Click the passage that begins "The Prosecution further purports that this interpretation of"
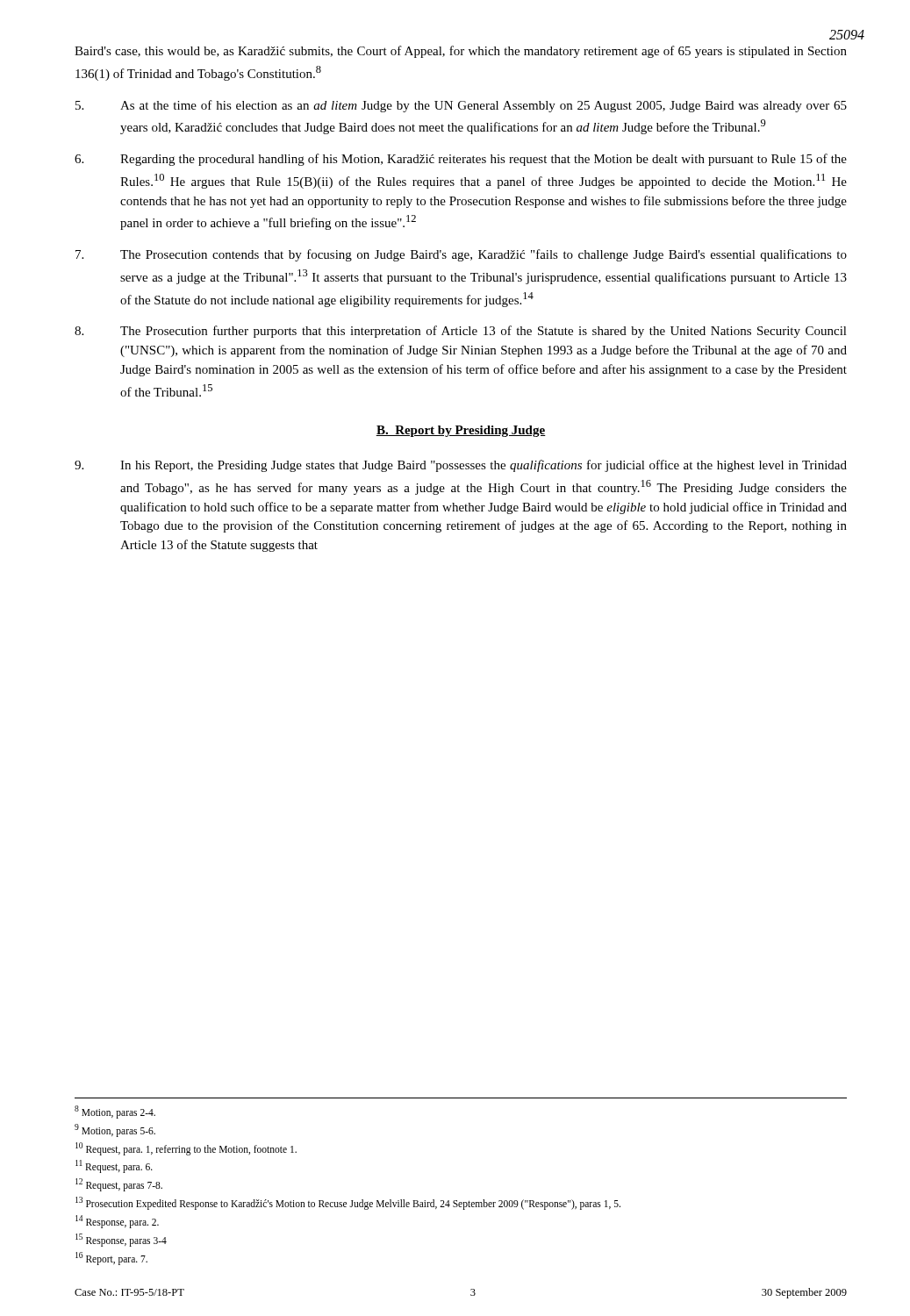 pyautogui.click(x=461, y=362)
